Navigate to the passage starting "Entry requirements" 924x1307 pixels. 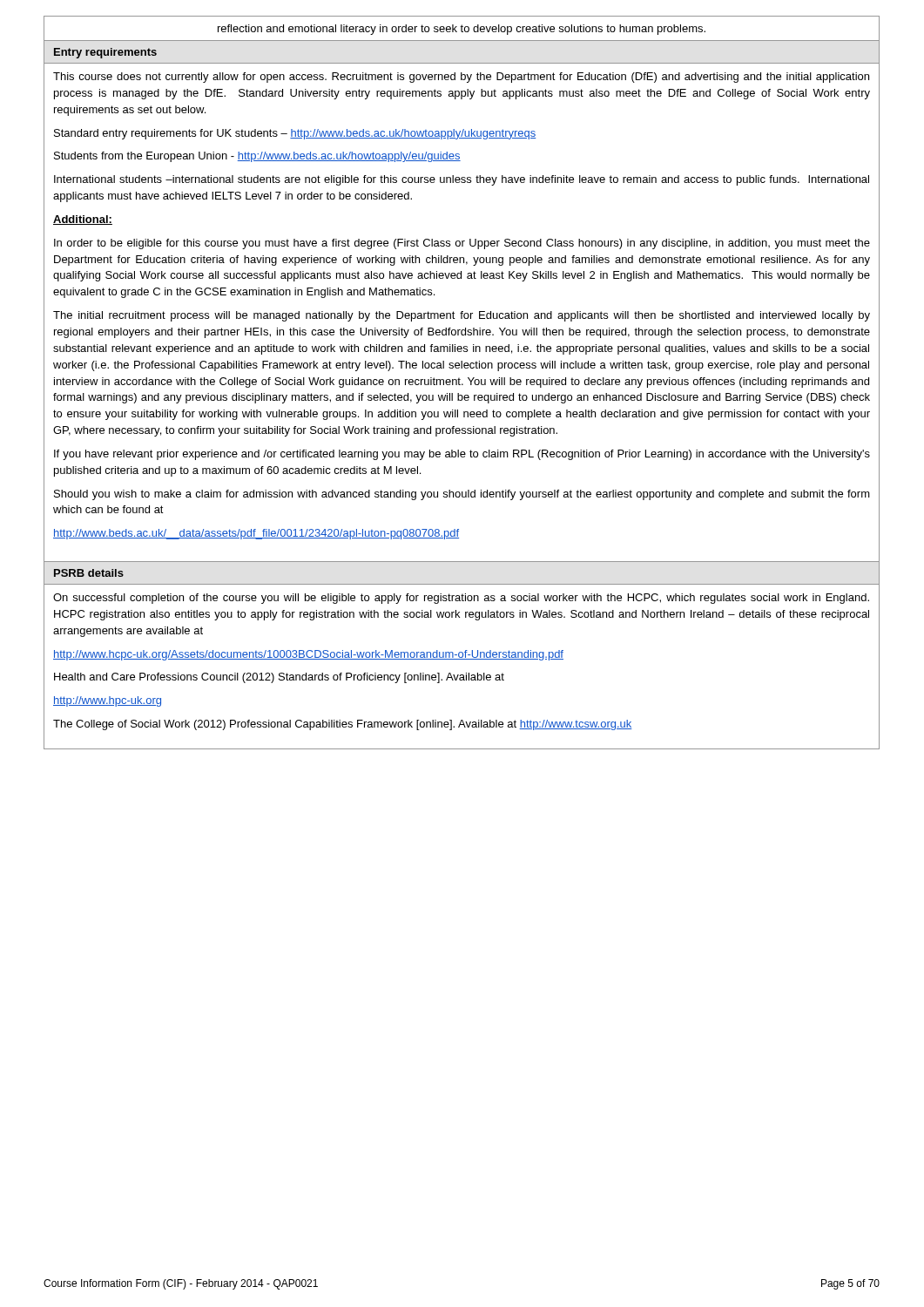(x=105, y=52)
